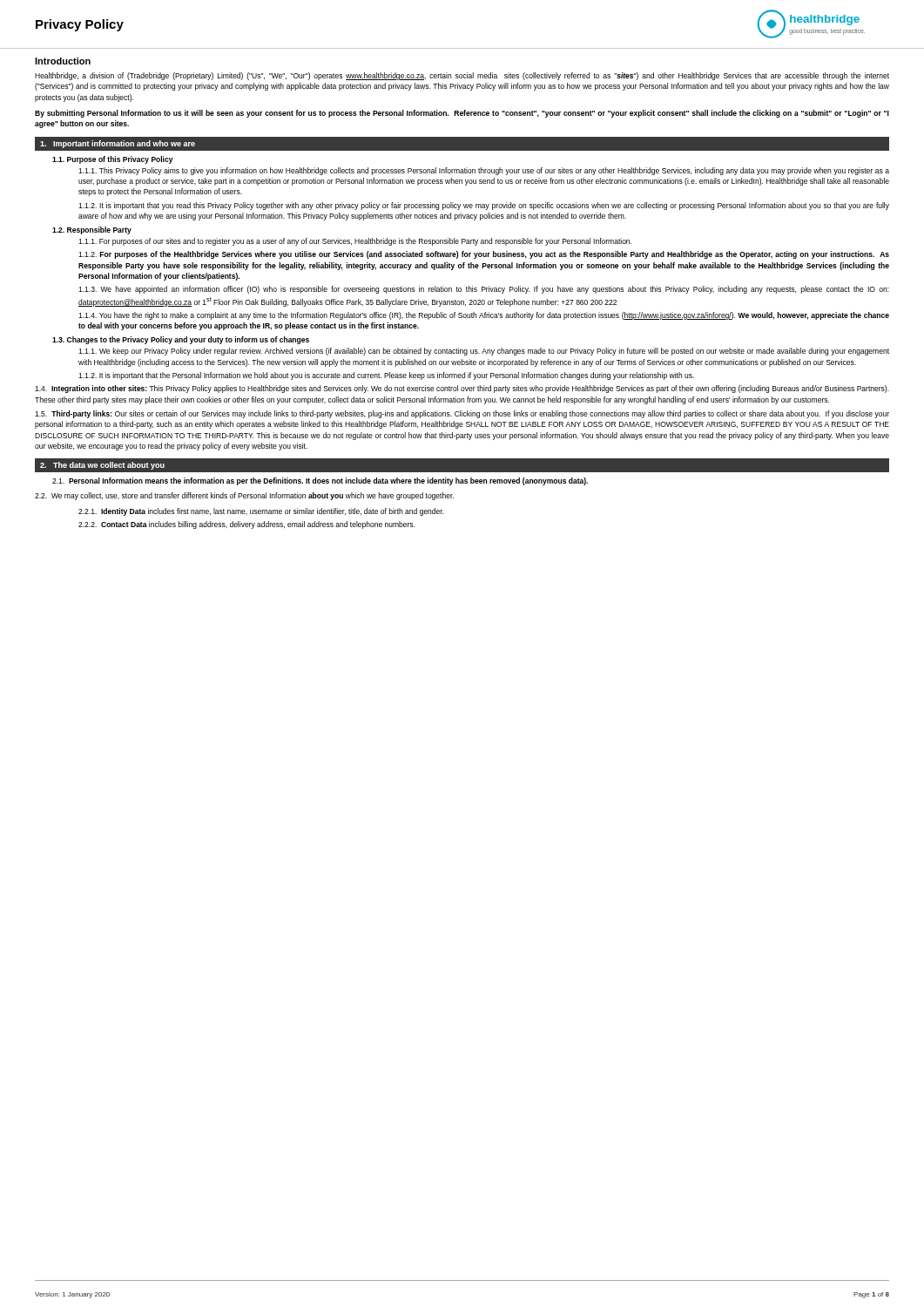Viewport: 924px width, 1307px height.
Task: Click on the text block that reads "Healthbridge, a division of (Tradebridge"
Action: click(x=462, y=87)
